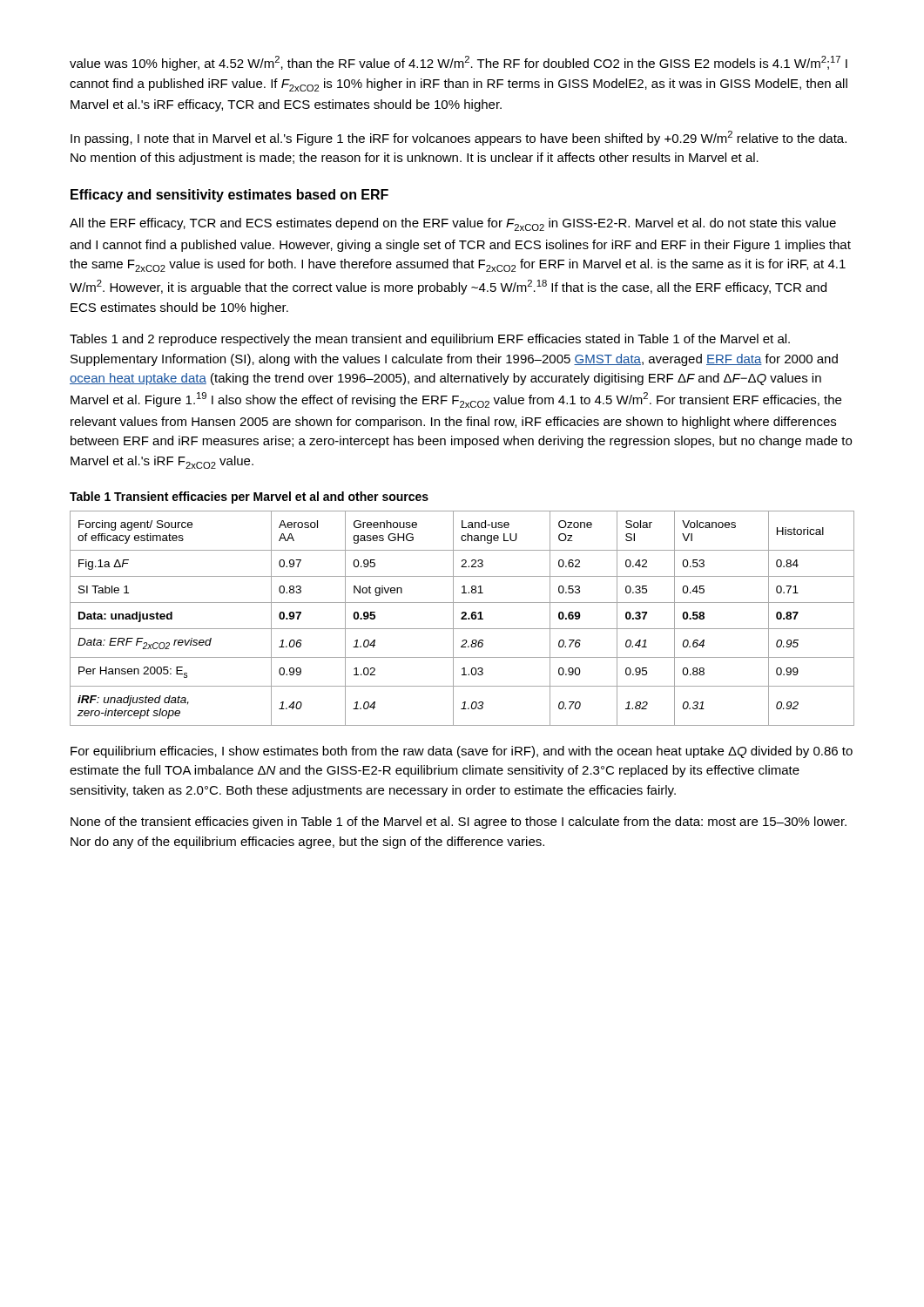Select the text block that says "All the ERF efficacy, TCR and ECS estimates"
The width and height of the screenshot is (924, 1307).
coord(462,265)
